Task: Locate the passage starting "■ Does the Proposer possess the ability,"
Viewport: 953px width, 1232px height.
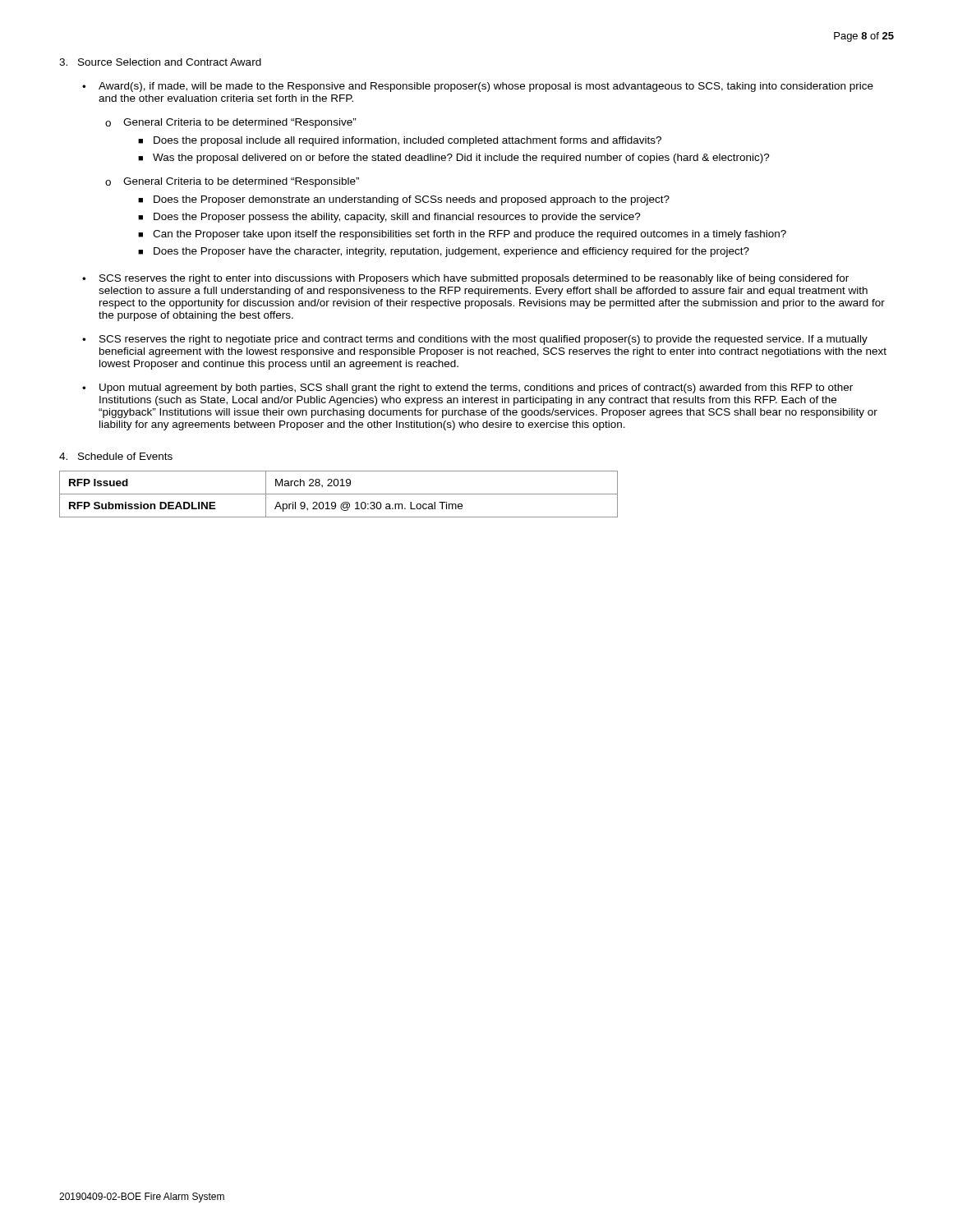Action: [x=516, y=216]
